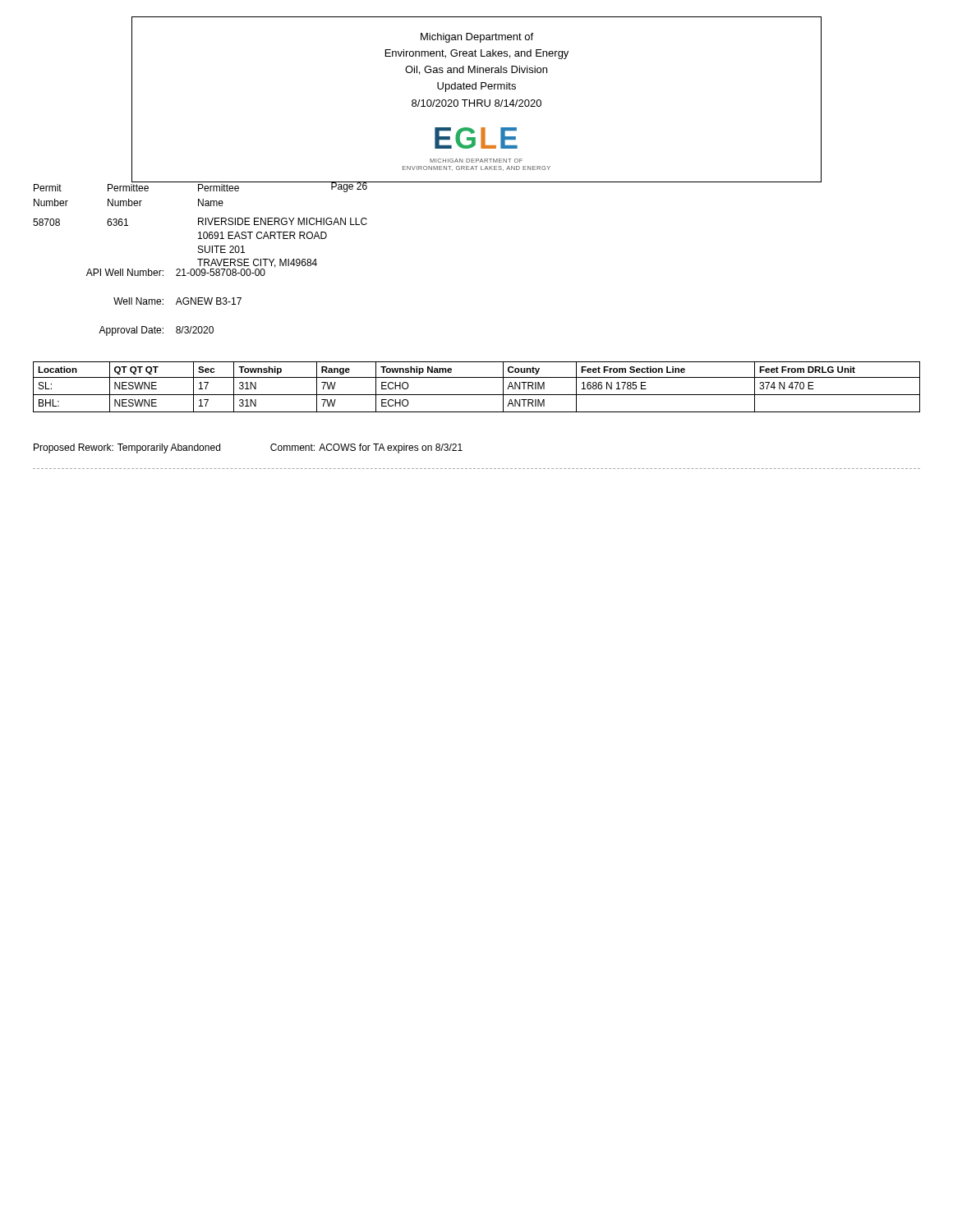Locate the text "Well Name: AGNEW B3-17"
This screenshot has height=1232, width=953.
click(137, 302)
